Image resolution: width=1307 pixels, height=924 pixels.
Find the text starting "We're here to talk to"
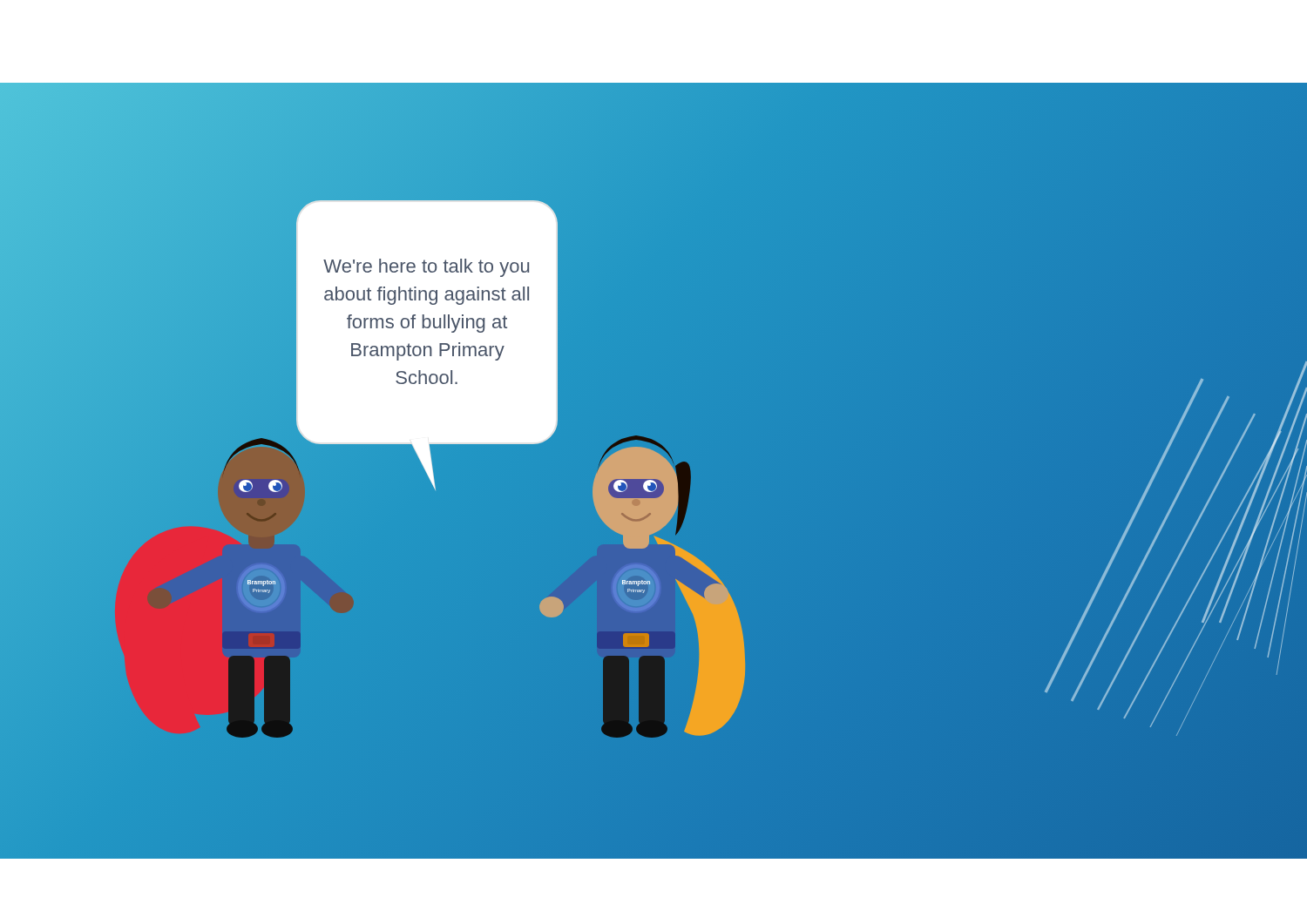click(x=427, y=322)
